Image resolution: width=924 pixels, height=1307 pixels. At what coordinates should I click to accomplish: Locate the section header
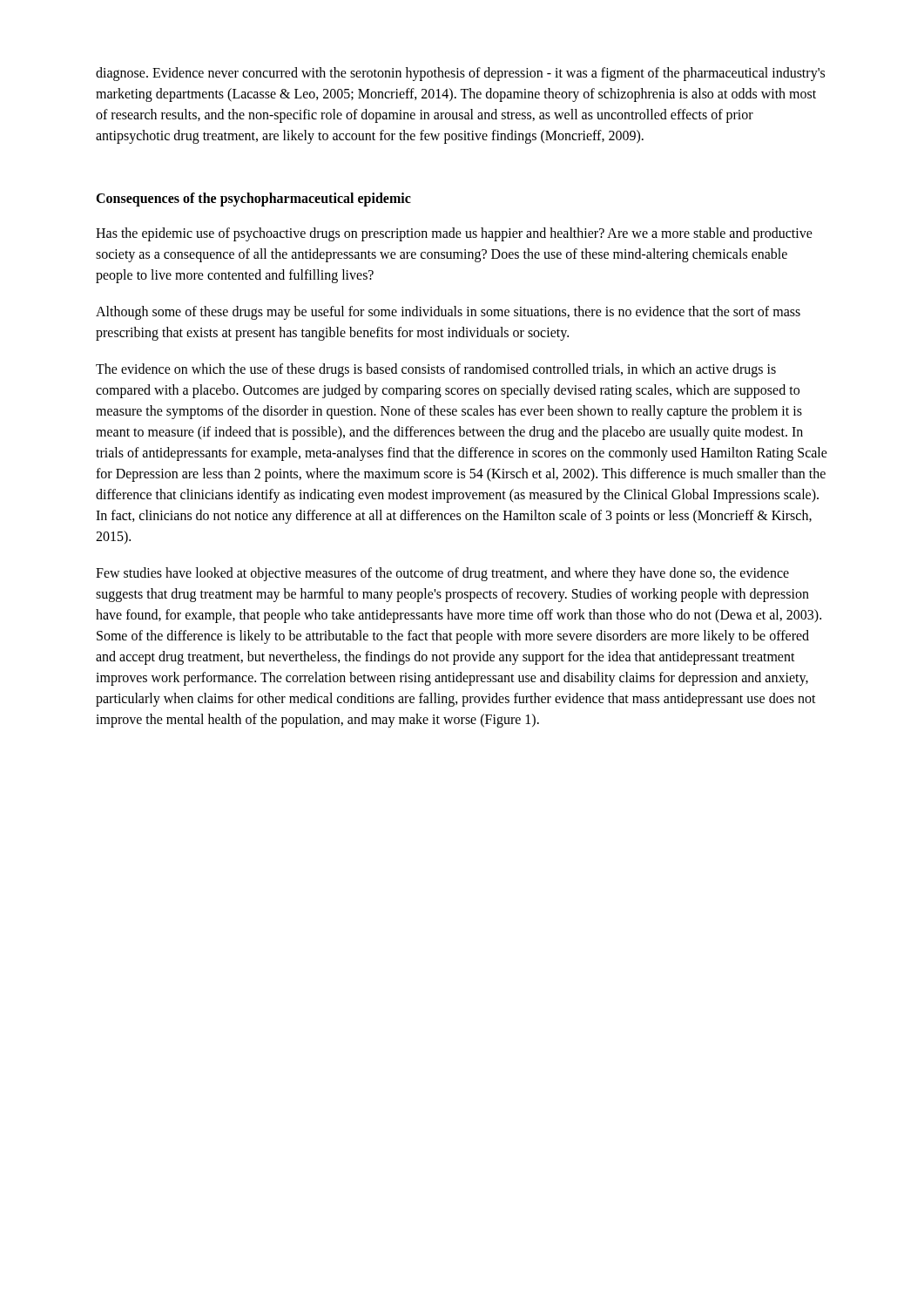pyautogui.click(x=253, y=198)
